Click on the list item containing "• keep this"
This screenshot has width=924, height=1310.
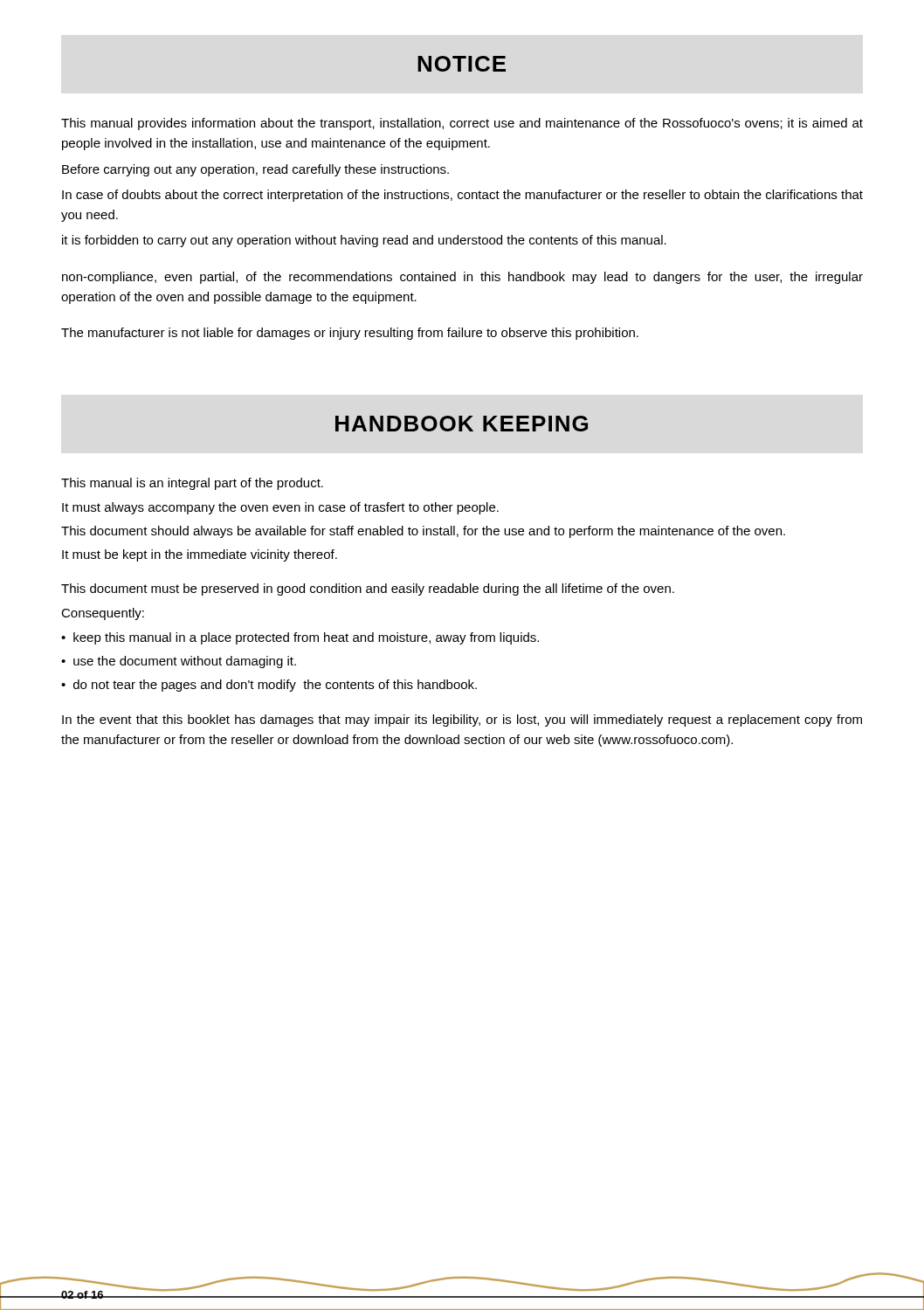[301, 637]
